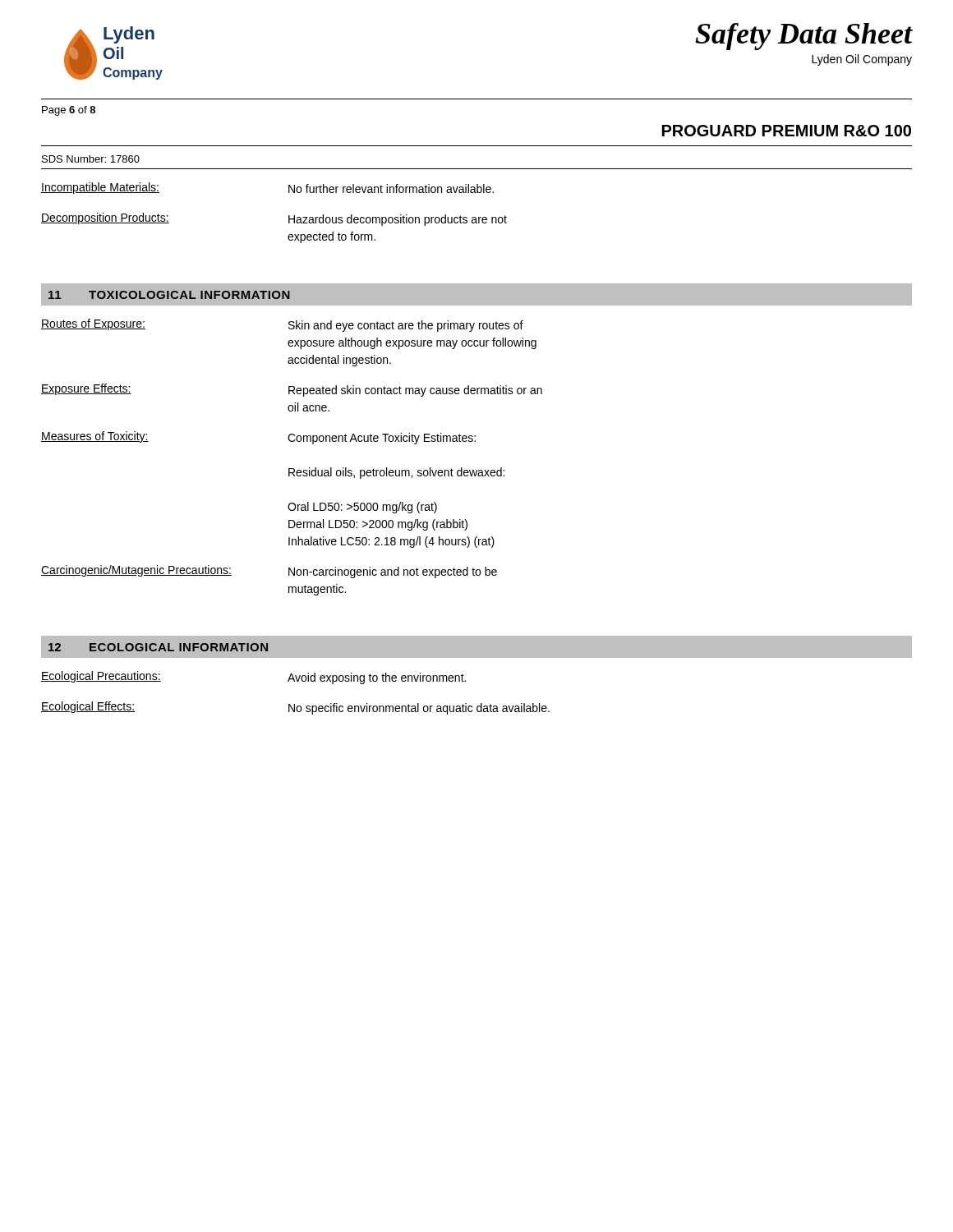The width and height of the screenshot is (953, 1232).
Task: Click on the text block containing "No further relevant"
Action: click(x=391, y=189)
